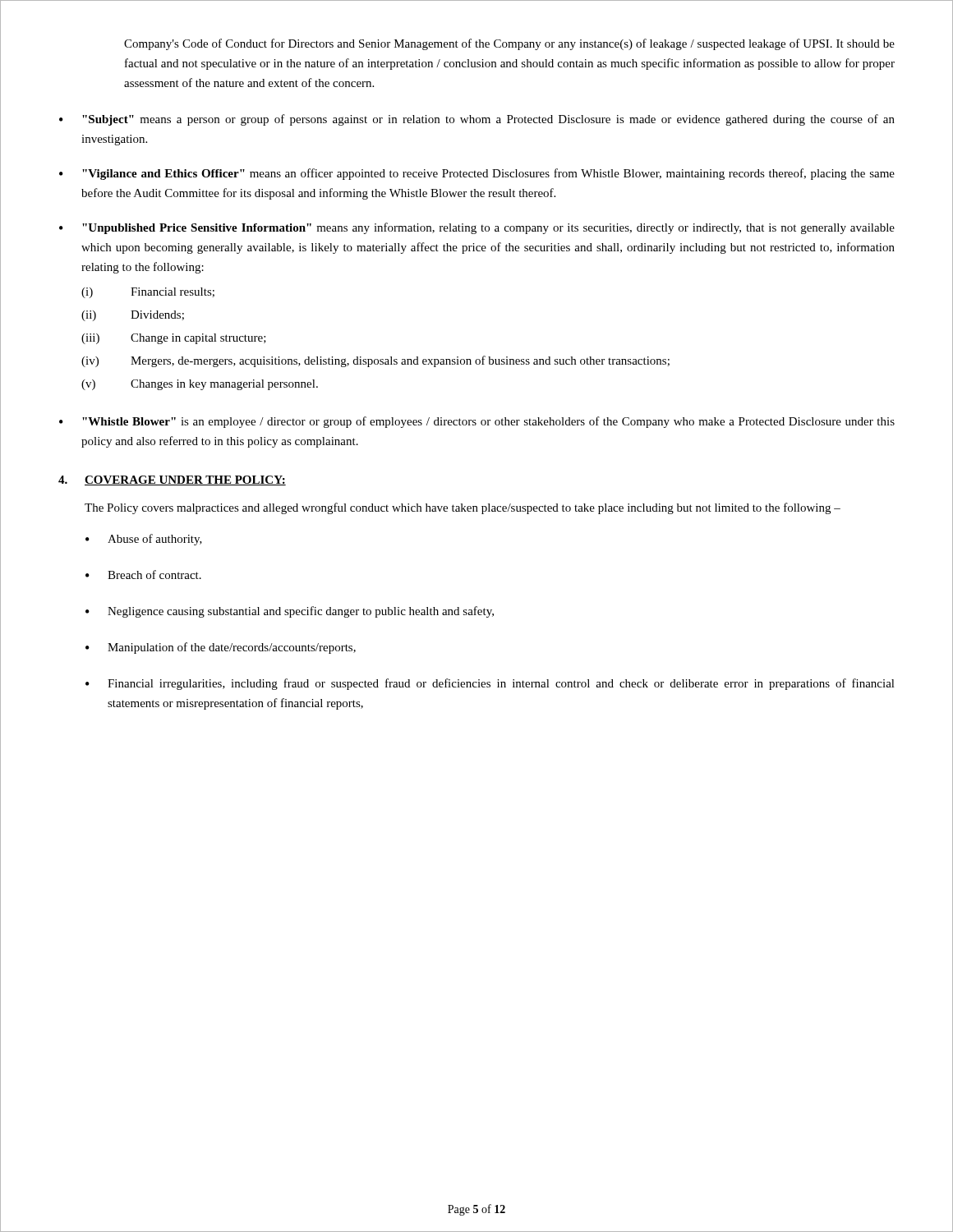Locate the section header containing "4. COVERAGE UNDER THE POLICY:"
This screenshot has width=953, height=1232.
tap(172, 480)
